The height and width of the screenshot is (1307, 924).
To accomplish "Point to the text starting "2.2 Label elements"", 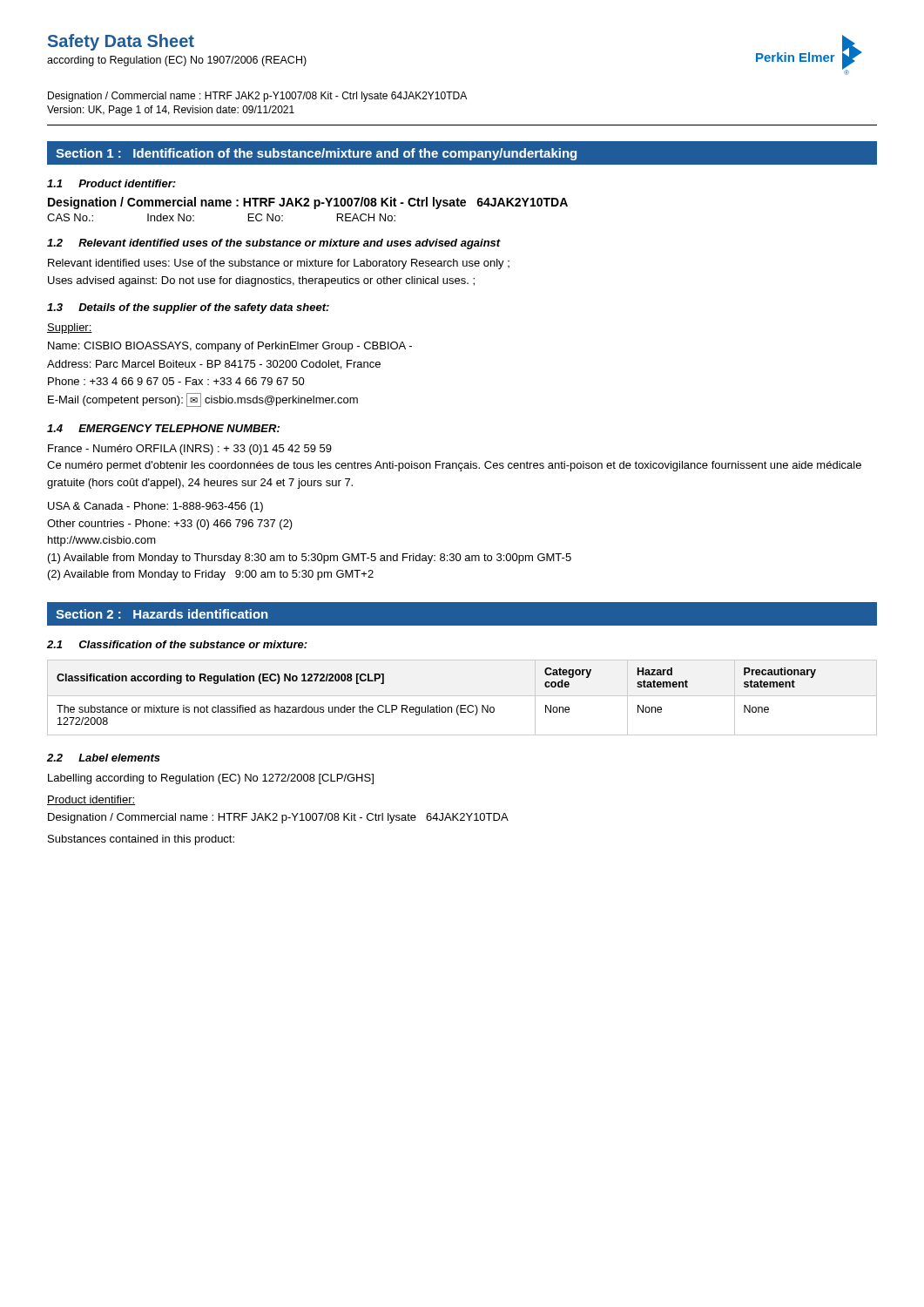I will pyautogui.click(x=104, y=758).
